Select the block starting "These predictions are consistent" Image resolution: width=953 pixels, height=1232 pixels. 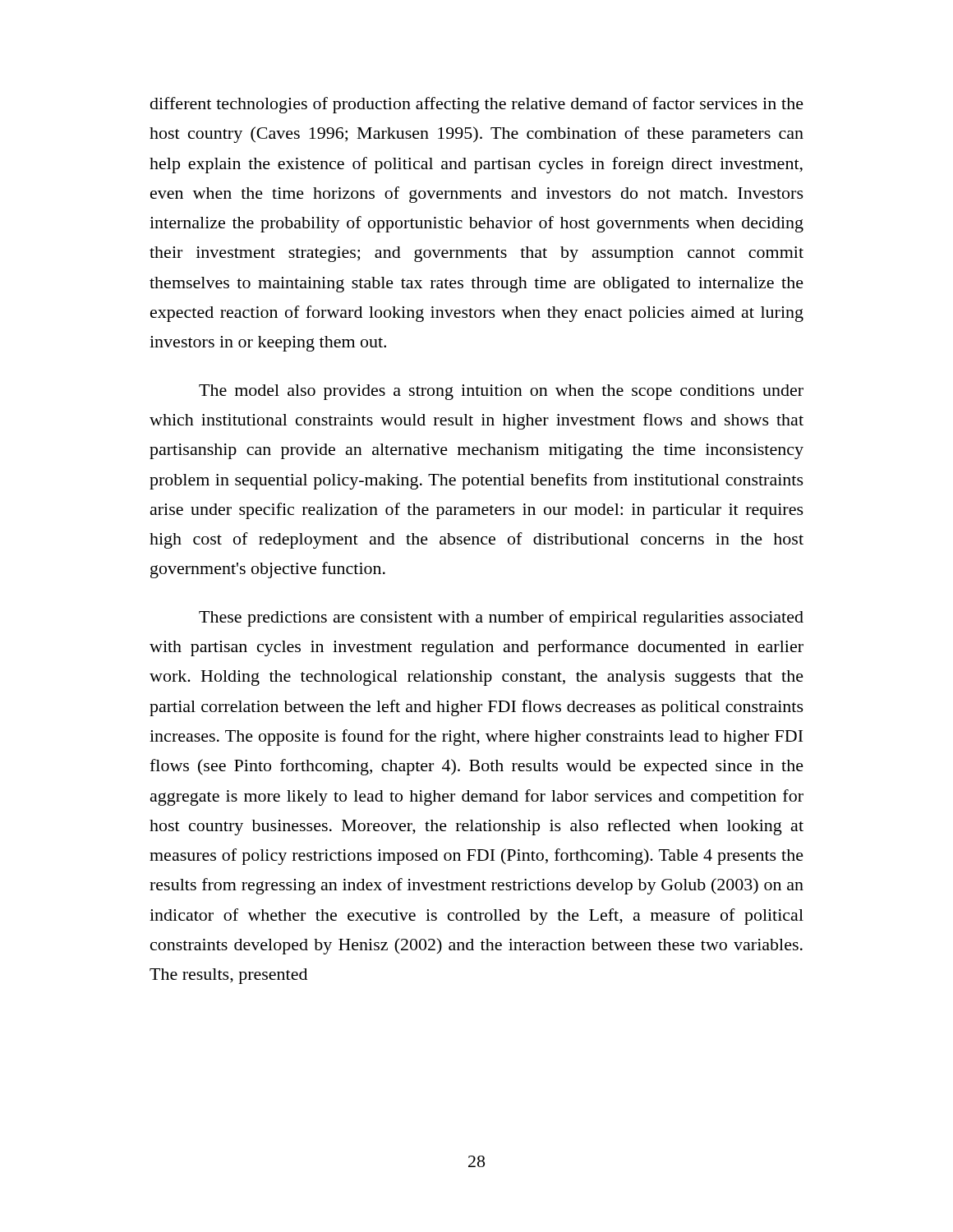click(x=476, y=796)
